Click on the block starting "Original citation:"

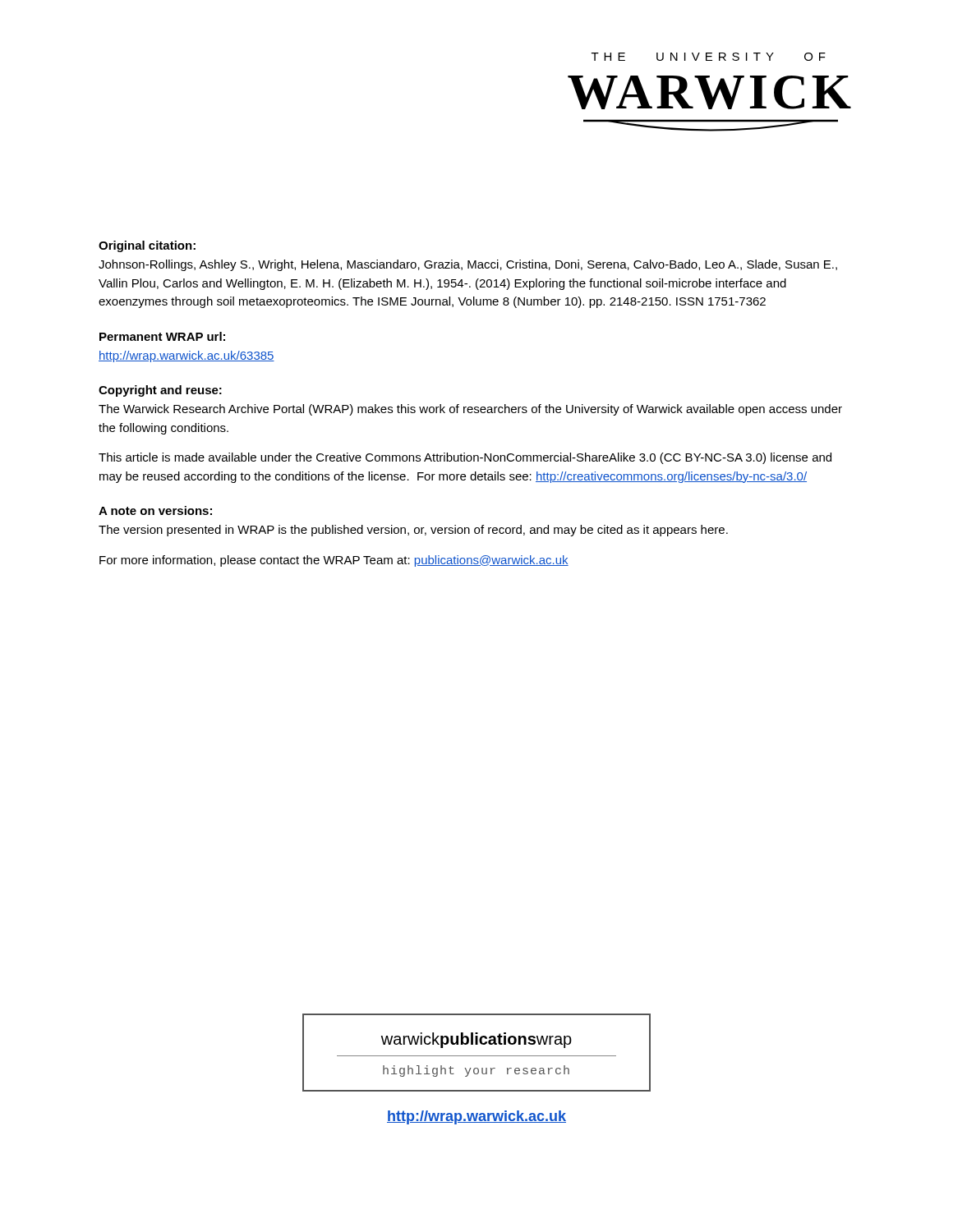pyautogui.click(x=148, y=245)
